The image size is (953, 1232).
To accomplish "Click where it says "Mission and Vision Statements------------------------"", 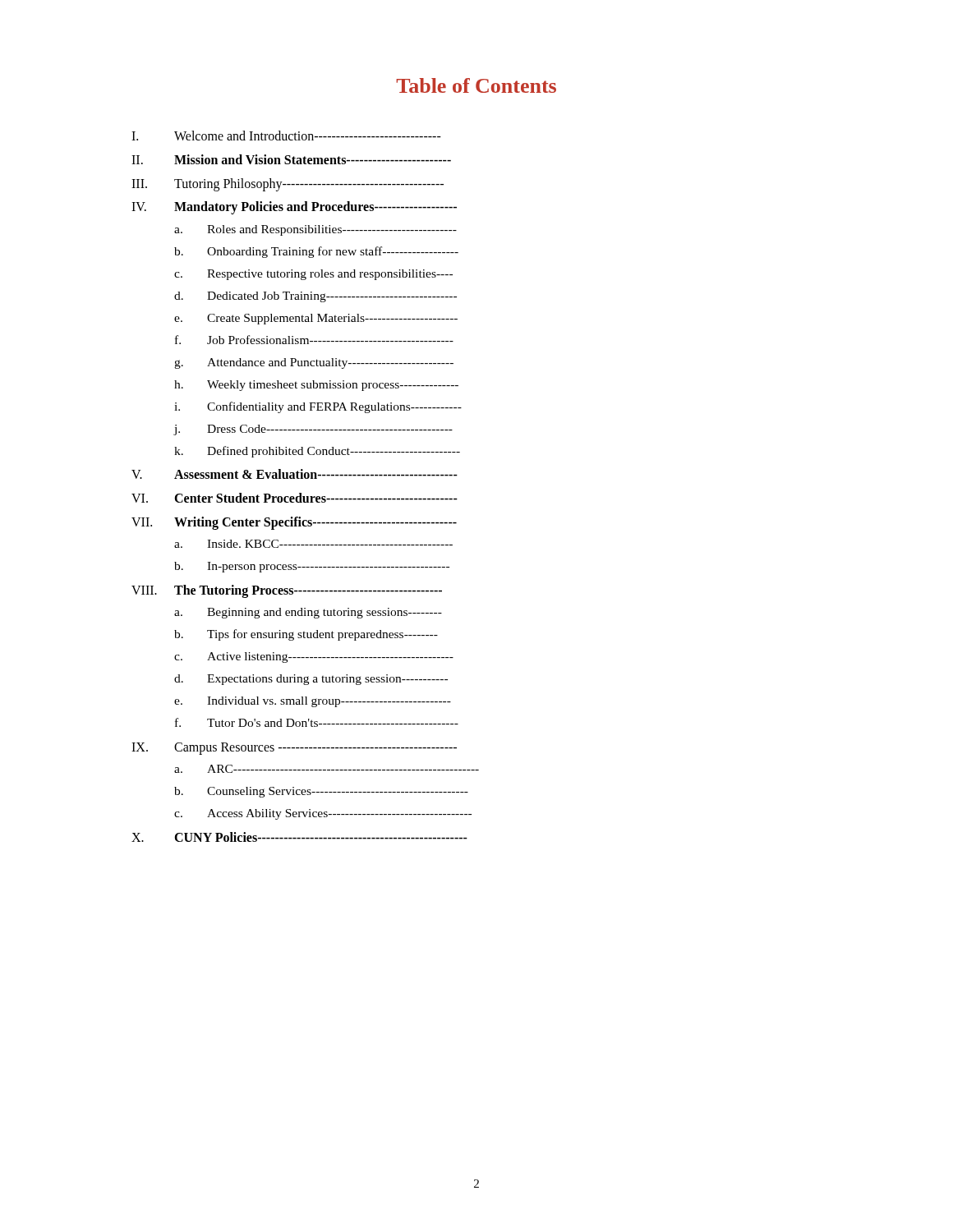I will pos(313,160).
